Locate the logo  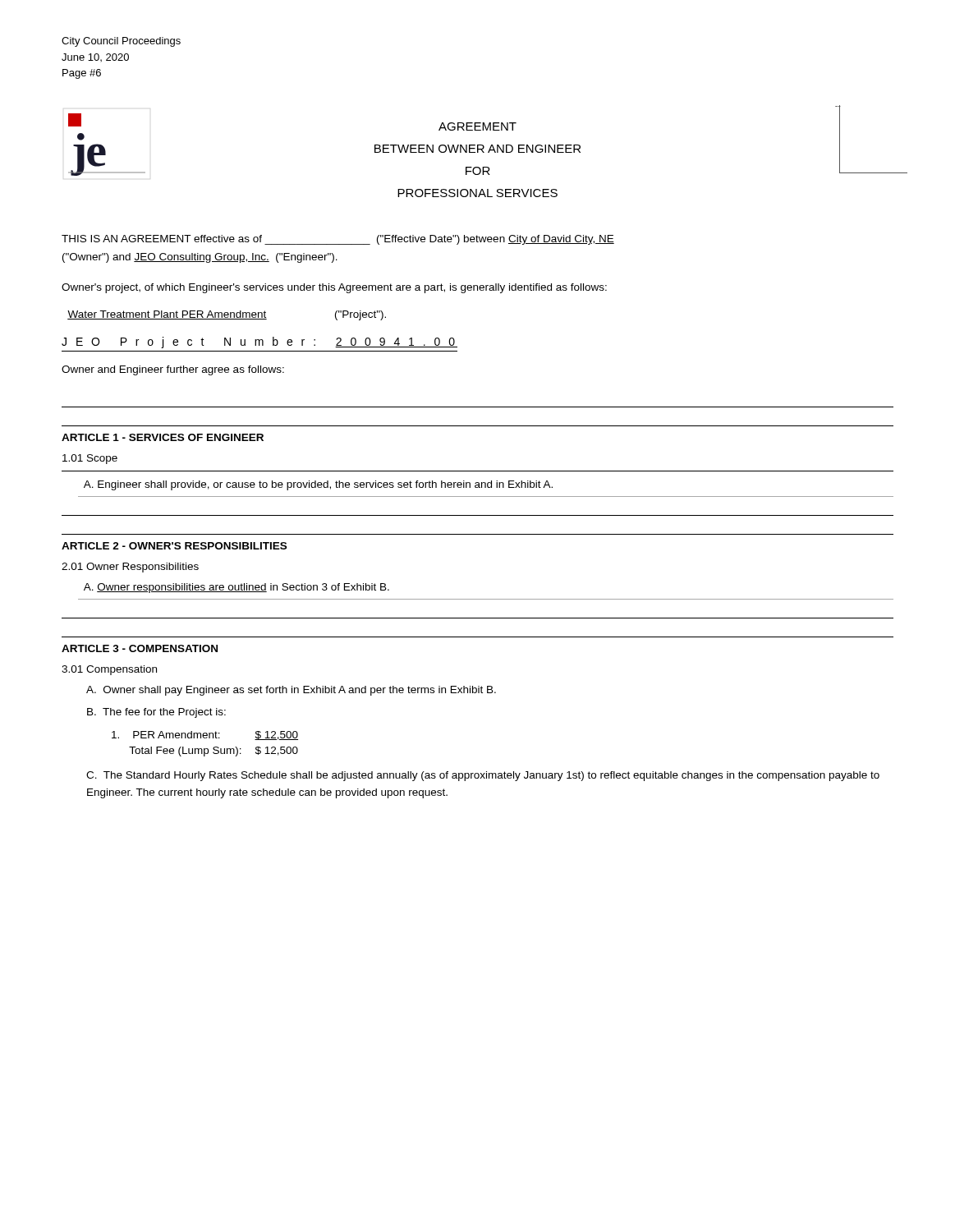pos(111,148)
